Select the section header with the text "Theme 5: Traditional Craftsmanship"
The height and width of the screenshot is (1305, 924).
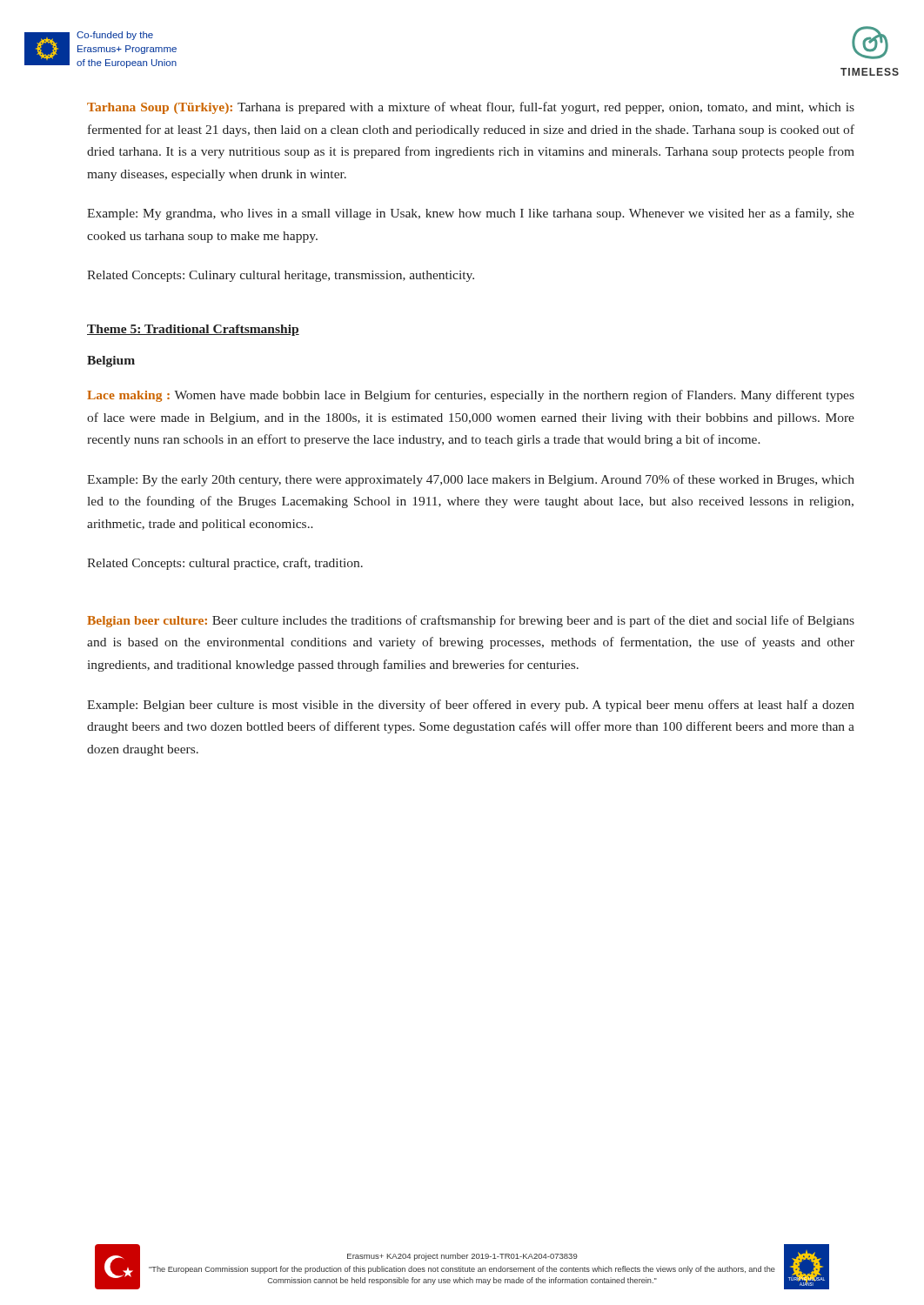(193, 328)
